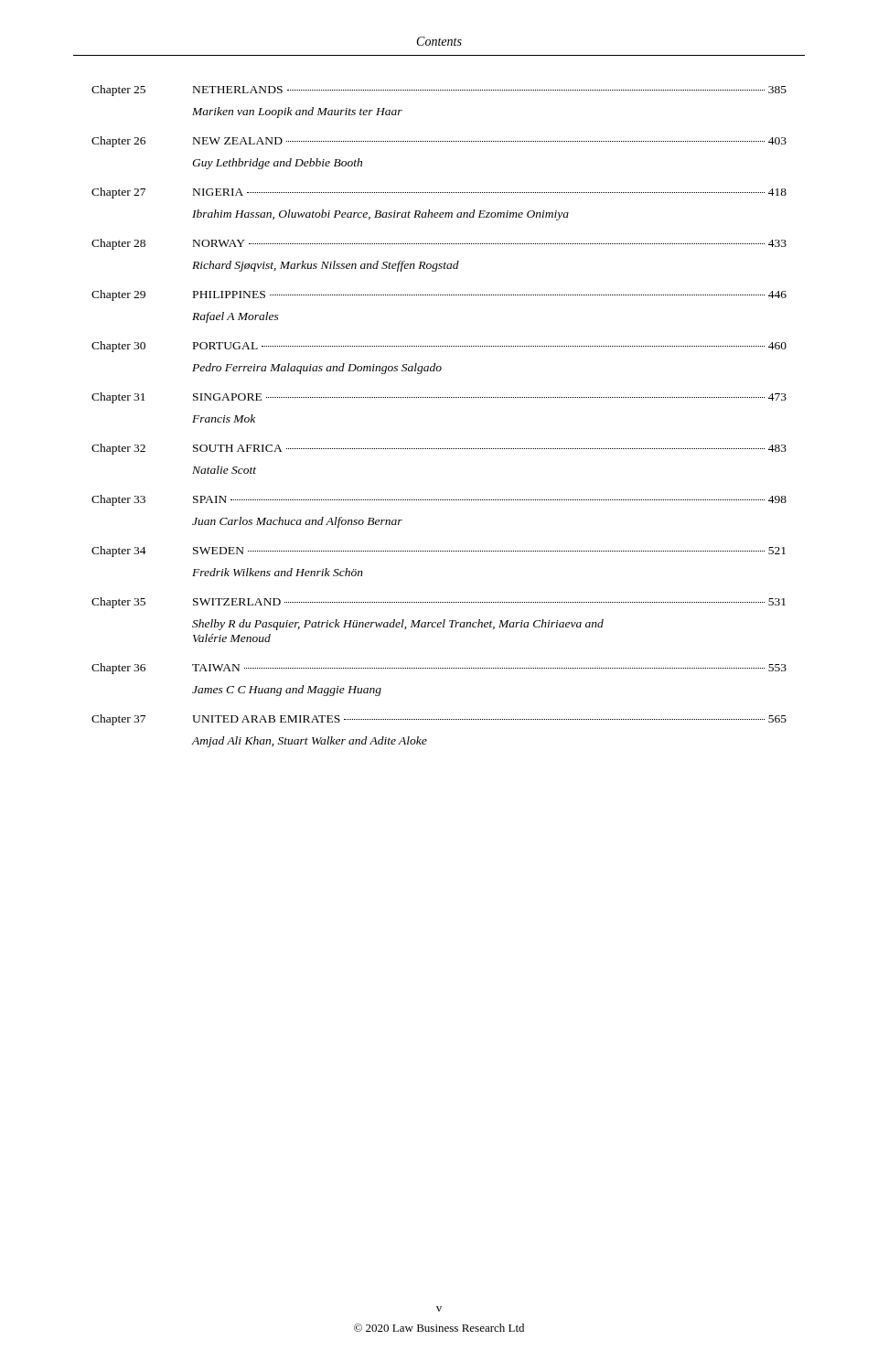The height and width of the screenshot is (1372, 878).
Task: Where is the passage that starts "Chapter 36 TAIWAN 553 James"?
Action: [x=439, y=679]
